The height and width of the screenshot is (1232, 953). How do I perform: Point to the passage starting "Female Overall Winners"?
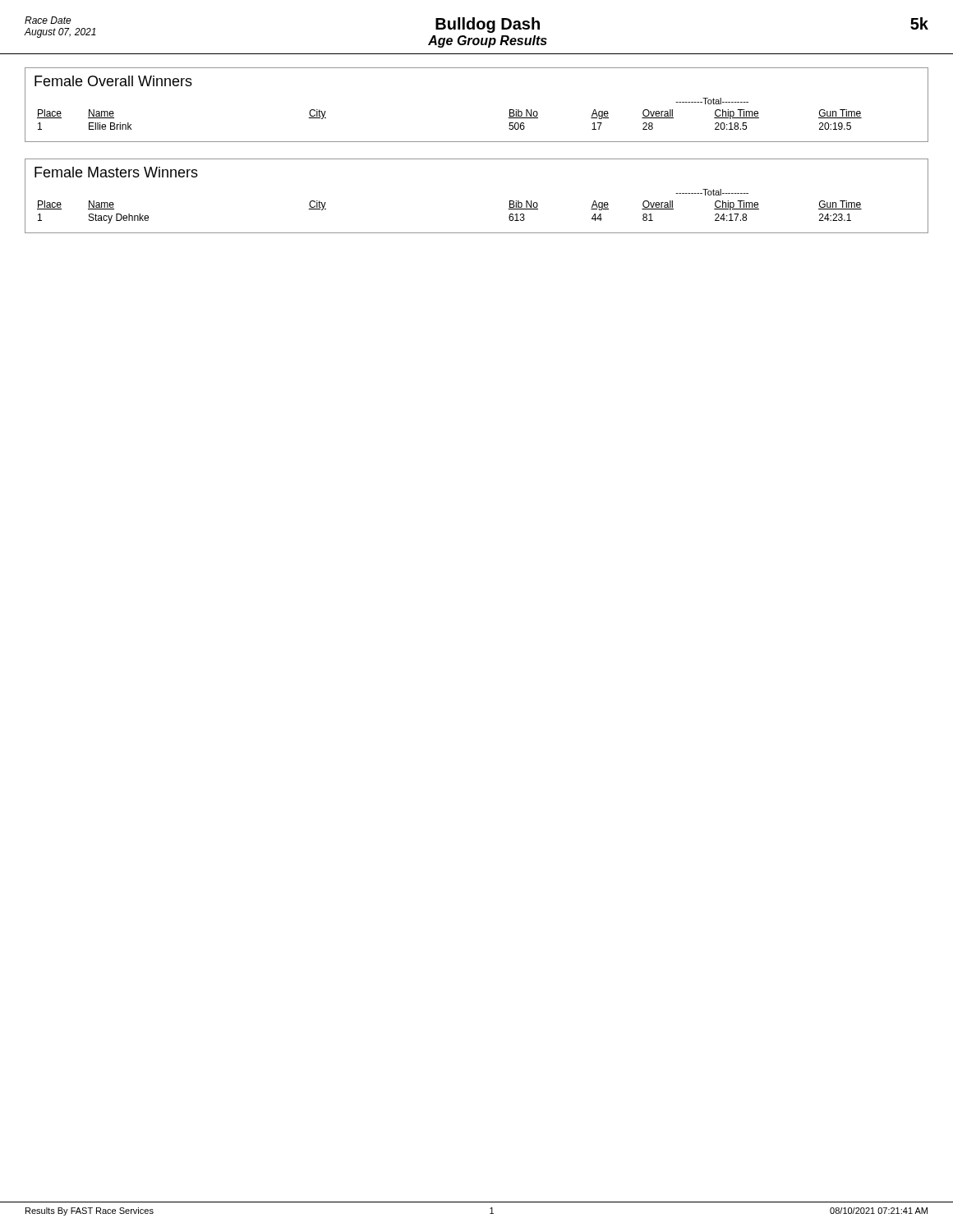pos(113,81)
